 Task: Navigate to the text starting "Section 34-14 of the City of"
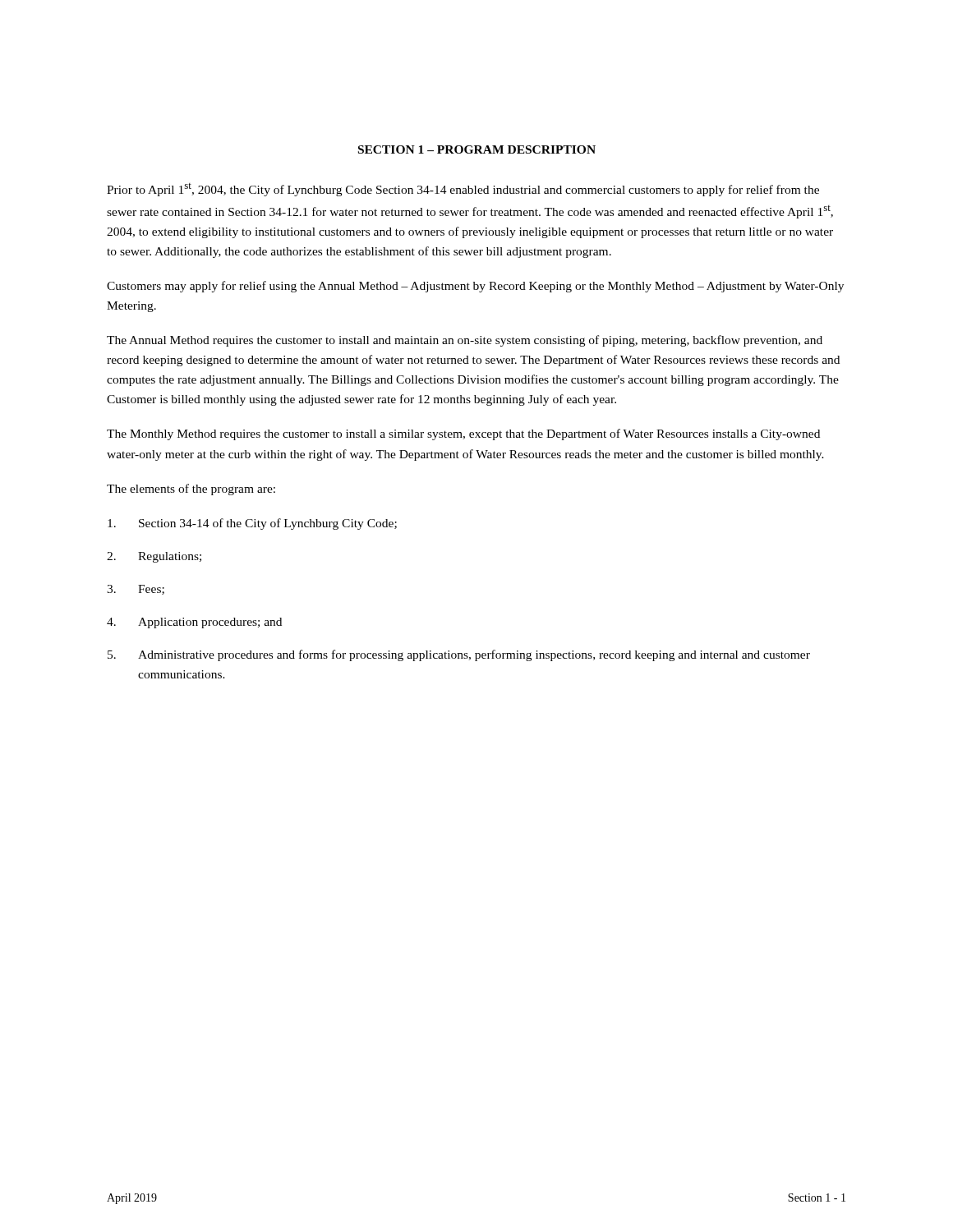coord(252,524)
